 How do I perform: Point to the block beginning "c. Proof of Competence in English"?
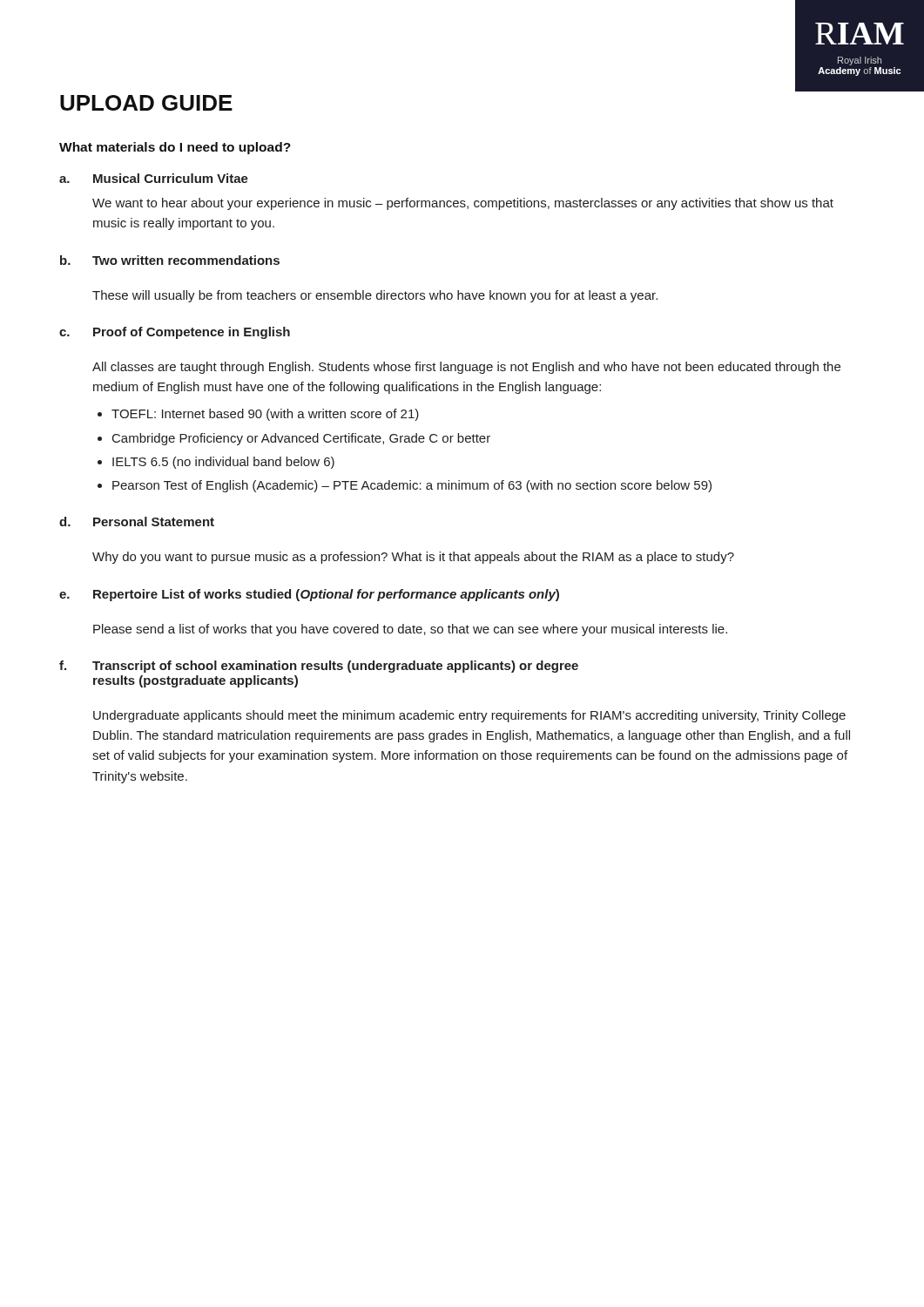[x=175, y=333]
